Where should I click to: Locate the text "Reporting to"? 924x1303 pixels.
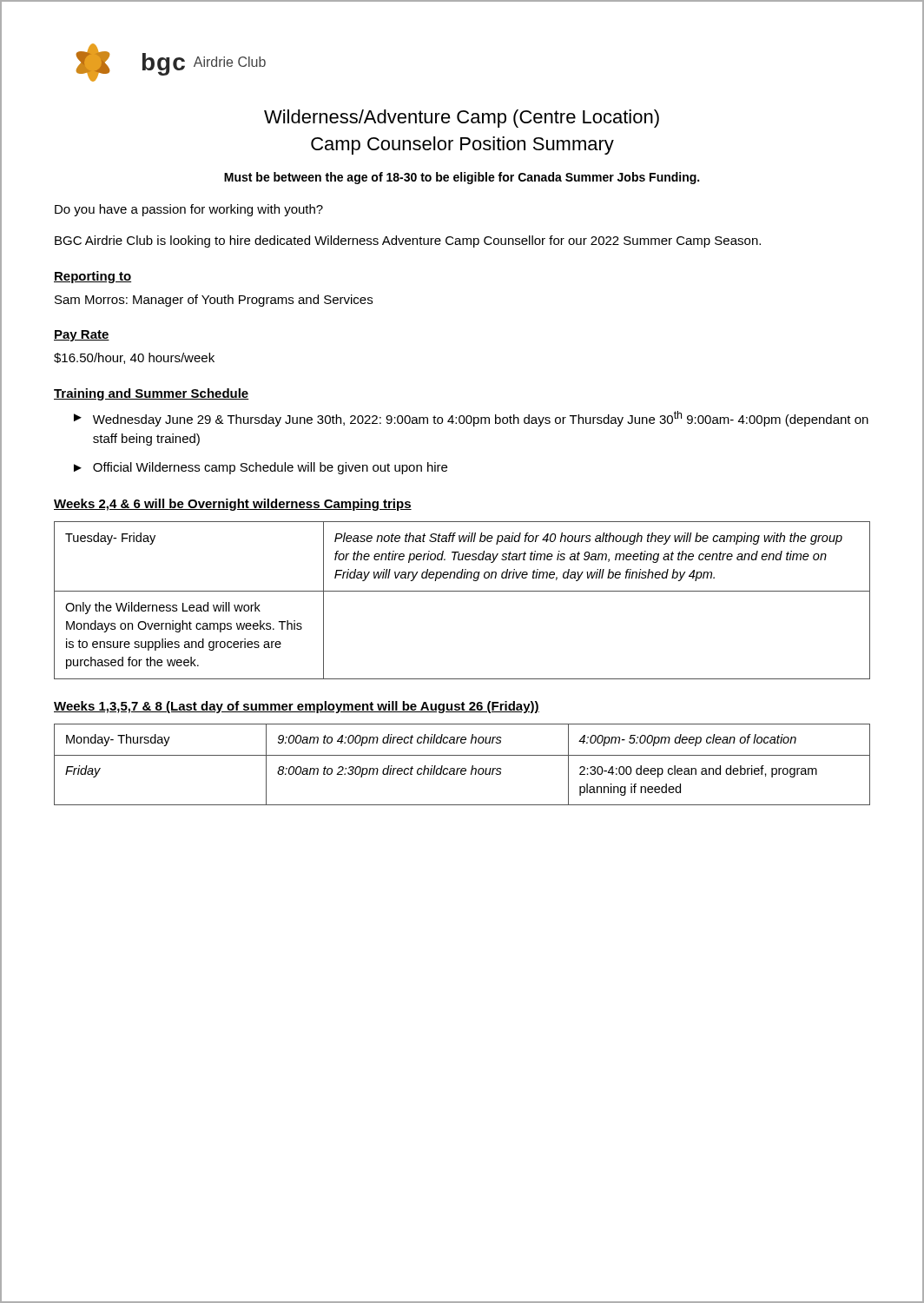[x=93, y=275]
